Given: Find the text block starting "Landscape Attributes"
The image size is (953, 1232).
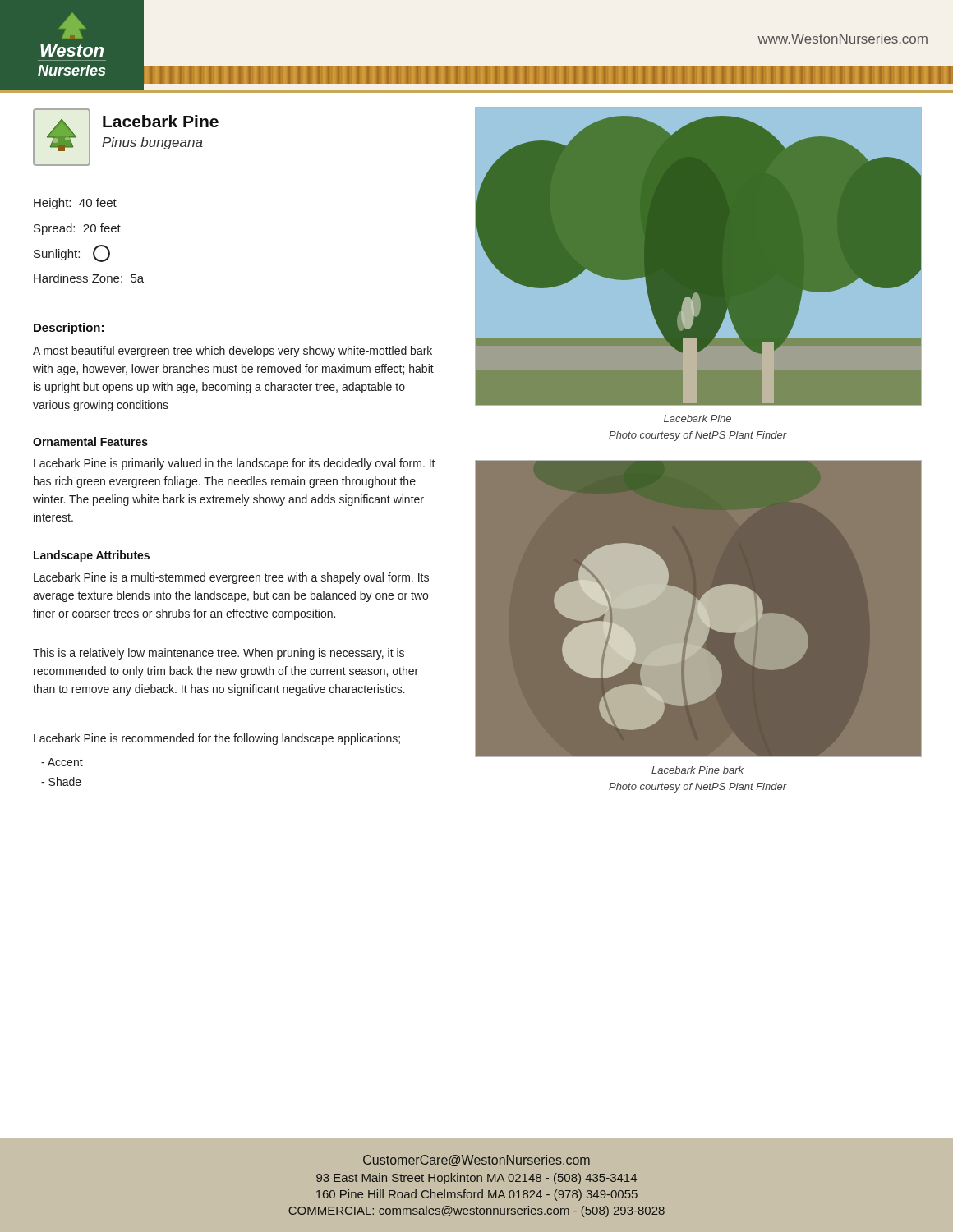Looking at the screenshot, I should pyautogui.click(x=91, y=555).
